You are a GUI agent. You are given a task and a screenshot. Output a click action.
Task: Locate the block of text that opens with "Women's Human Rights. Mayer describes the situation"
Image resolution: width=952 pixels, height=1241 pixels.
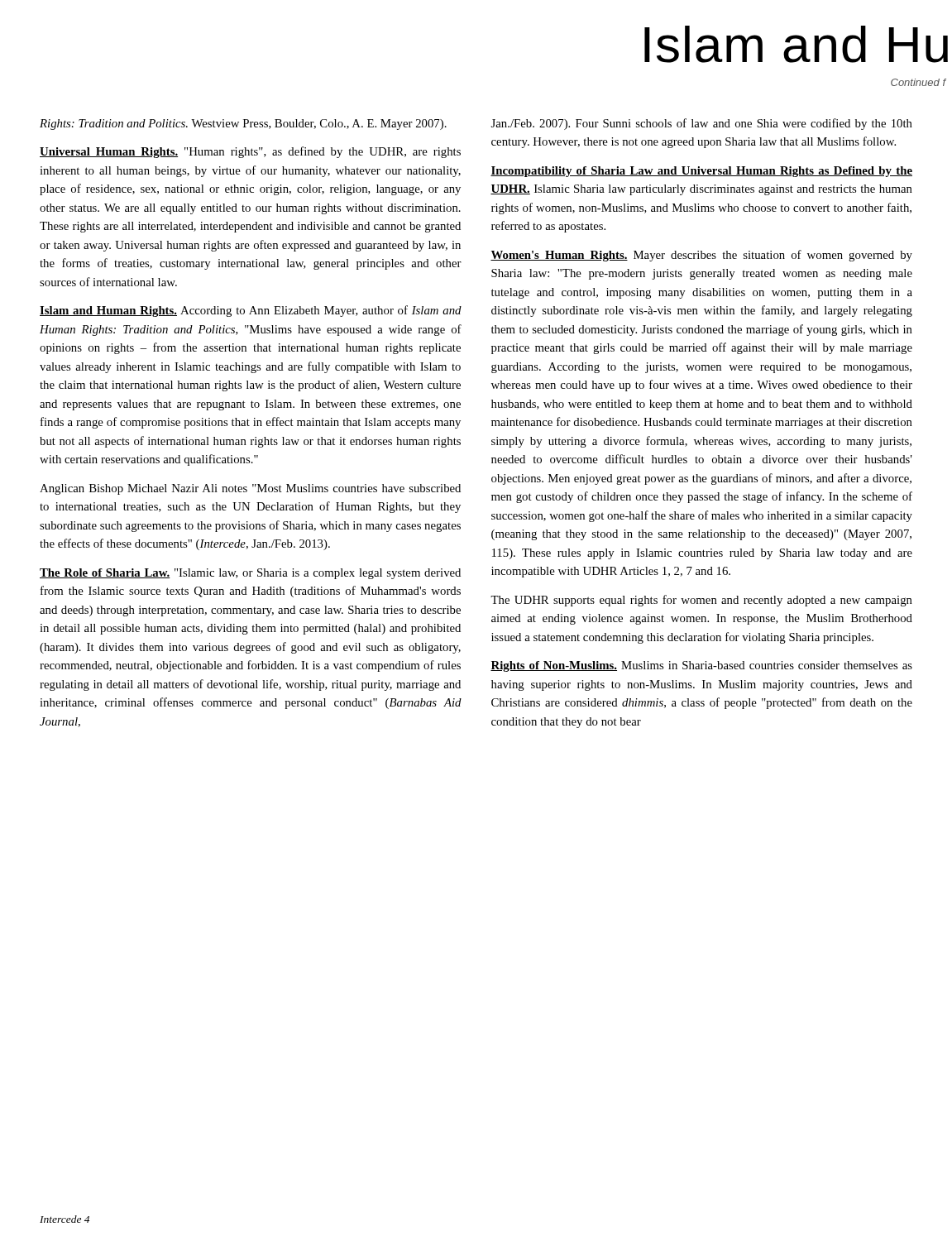pos(702,413)
